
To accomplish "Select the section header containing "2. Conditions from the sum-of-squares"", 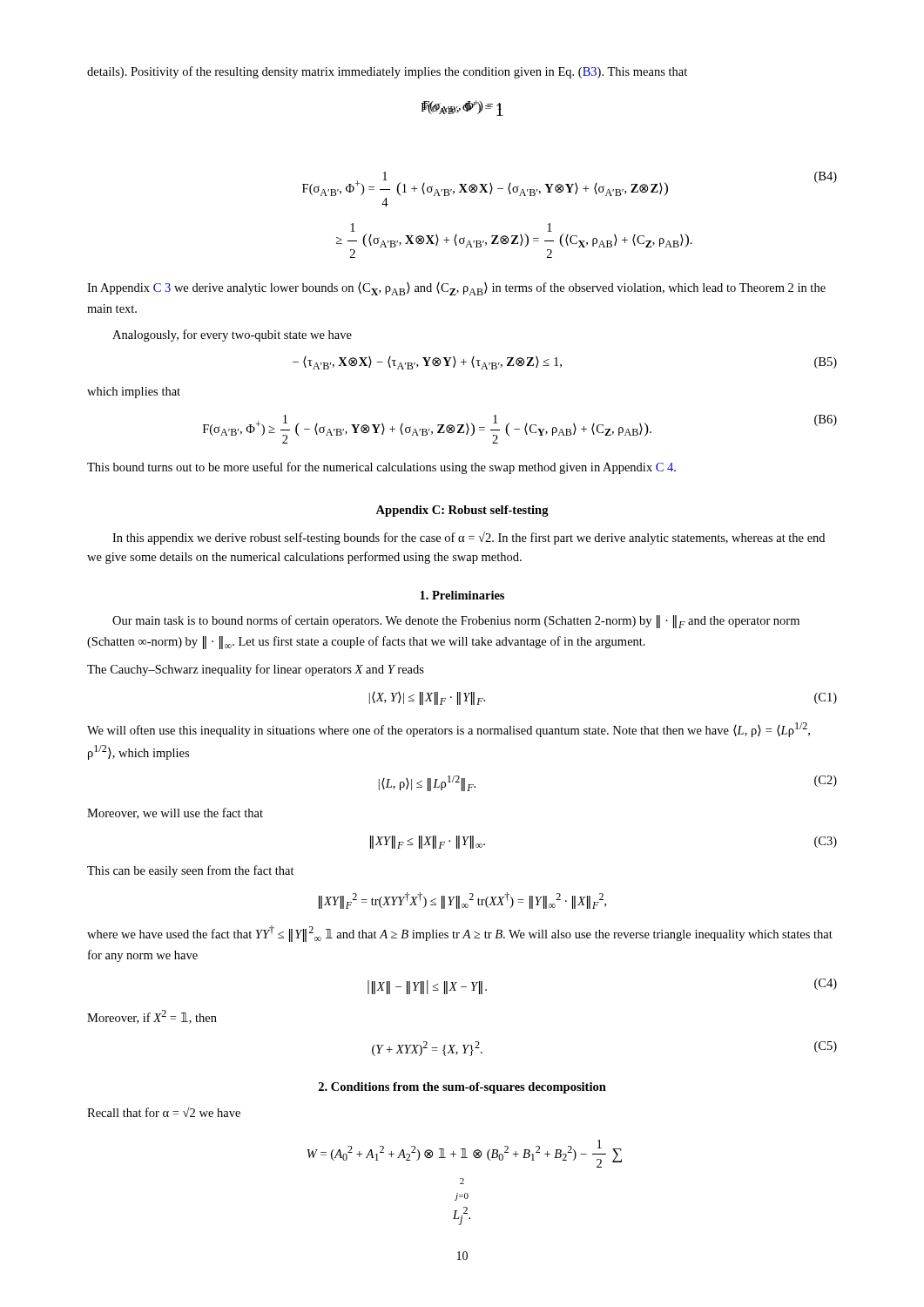I will tap(462, 1087).
